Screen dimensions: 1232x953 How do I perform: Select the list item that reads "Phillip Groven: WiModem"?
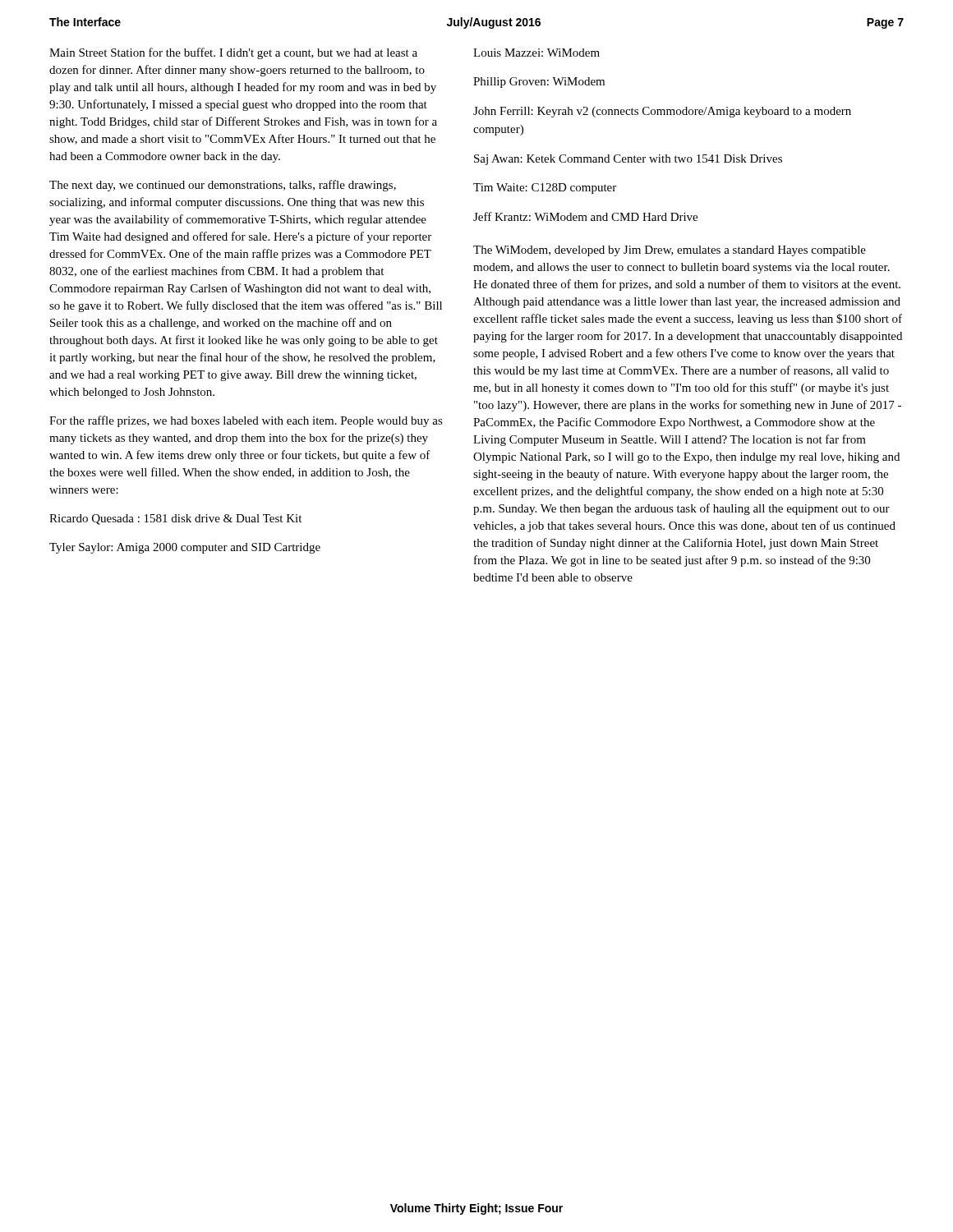coord(539,82)
